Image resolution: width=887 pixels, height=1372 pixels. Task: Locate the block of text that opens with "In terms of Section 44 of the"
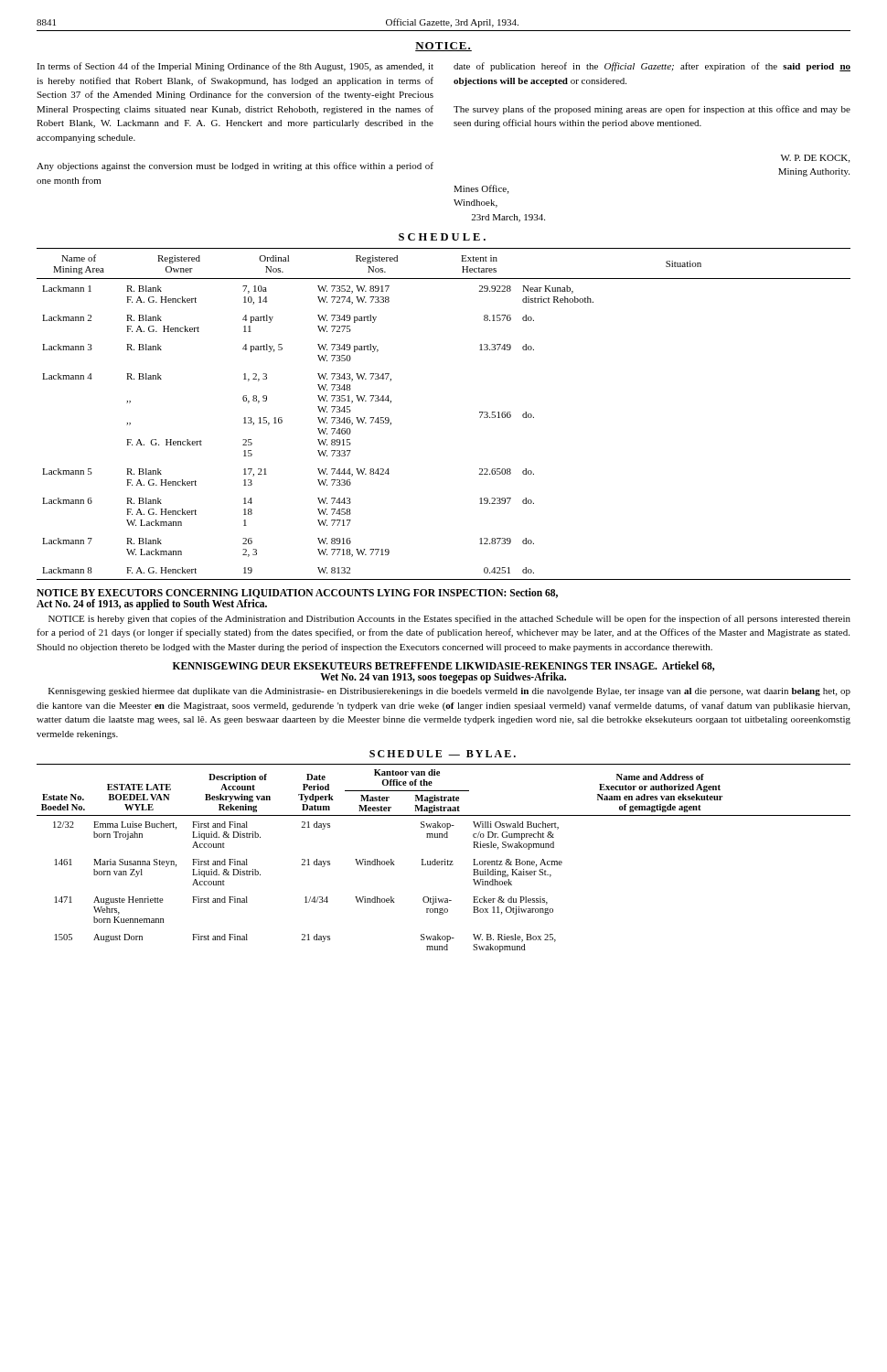[x=235, y=123]
